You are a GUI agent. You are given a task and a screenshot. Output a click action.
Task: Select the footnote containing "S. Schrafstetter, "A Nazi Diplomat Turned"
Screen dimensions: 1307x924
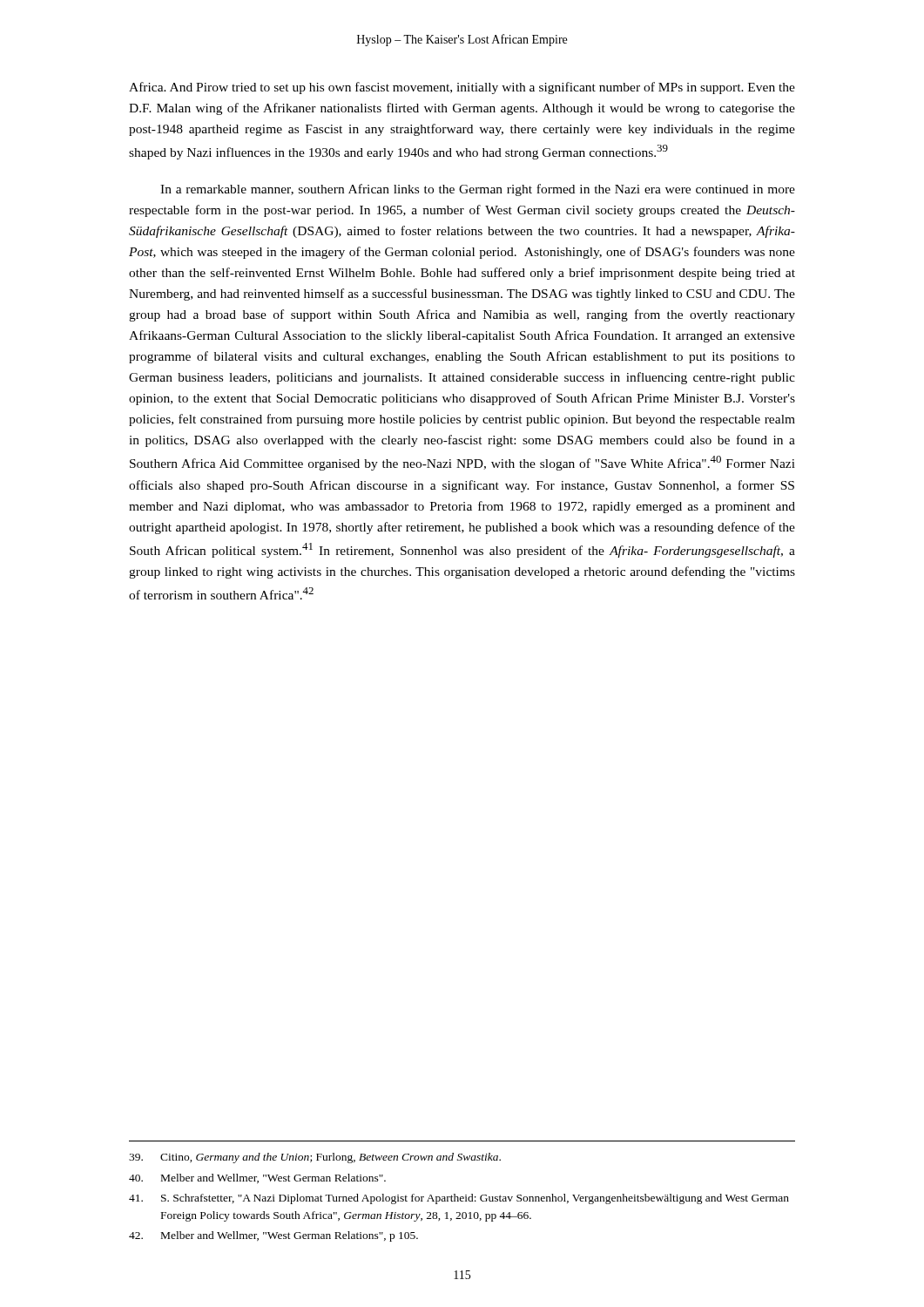click(462, 1207)
